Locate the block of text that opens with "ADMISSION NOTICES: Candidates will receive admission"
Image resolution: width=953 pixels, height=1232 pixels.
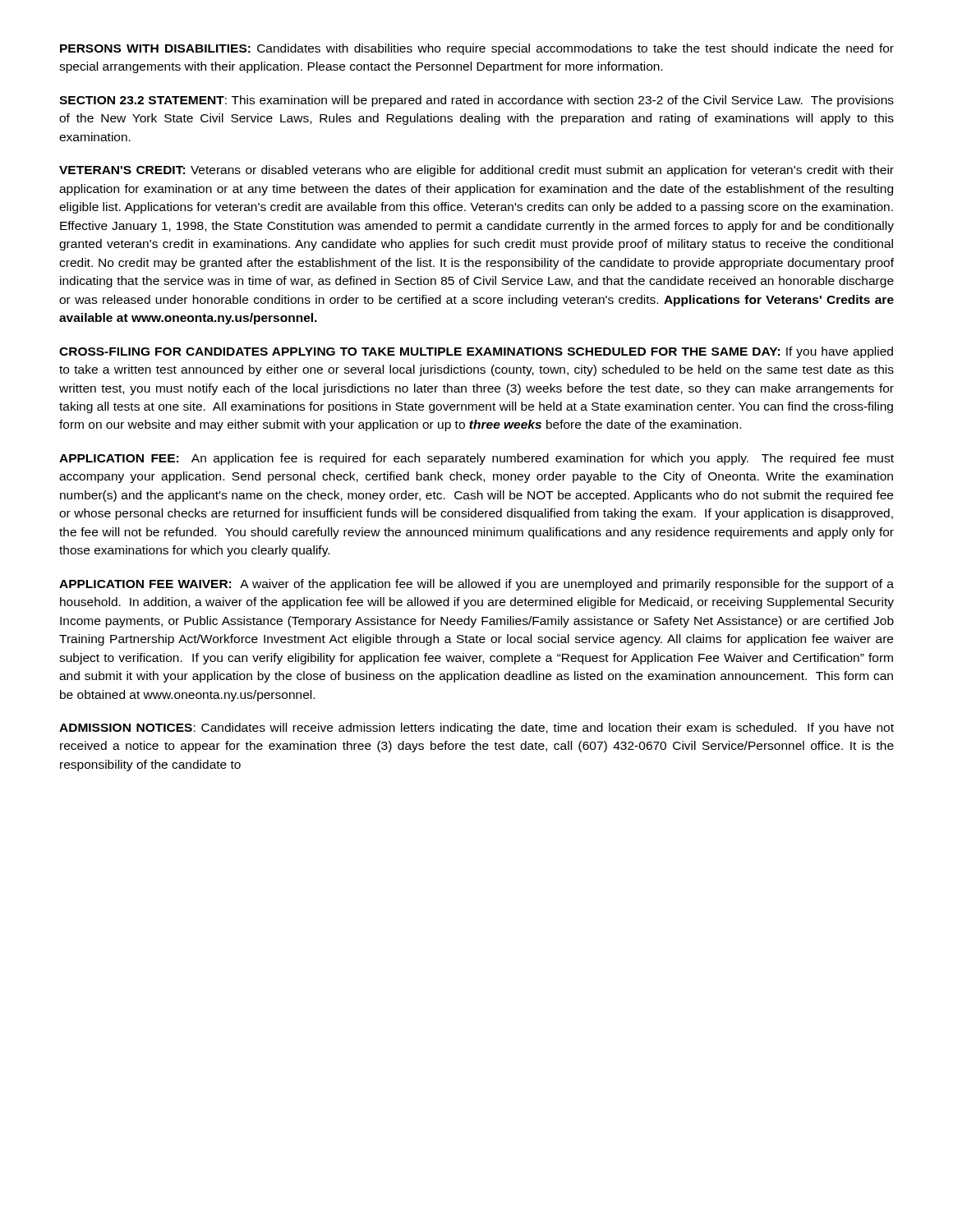pyautogui.click(x=476, y=746)
